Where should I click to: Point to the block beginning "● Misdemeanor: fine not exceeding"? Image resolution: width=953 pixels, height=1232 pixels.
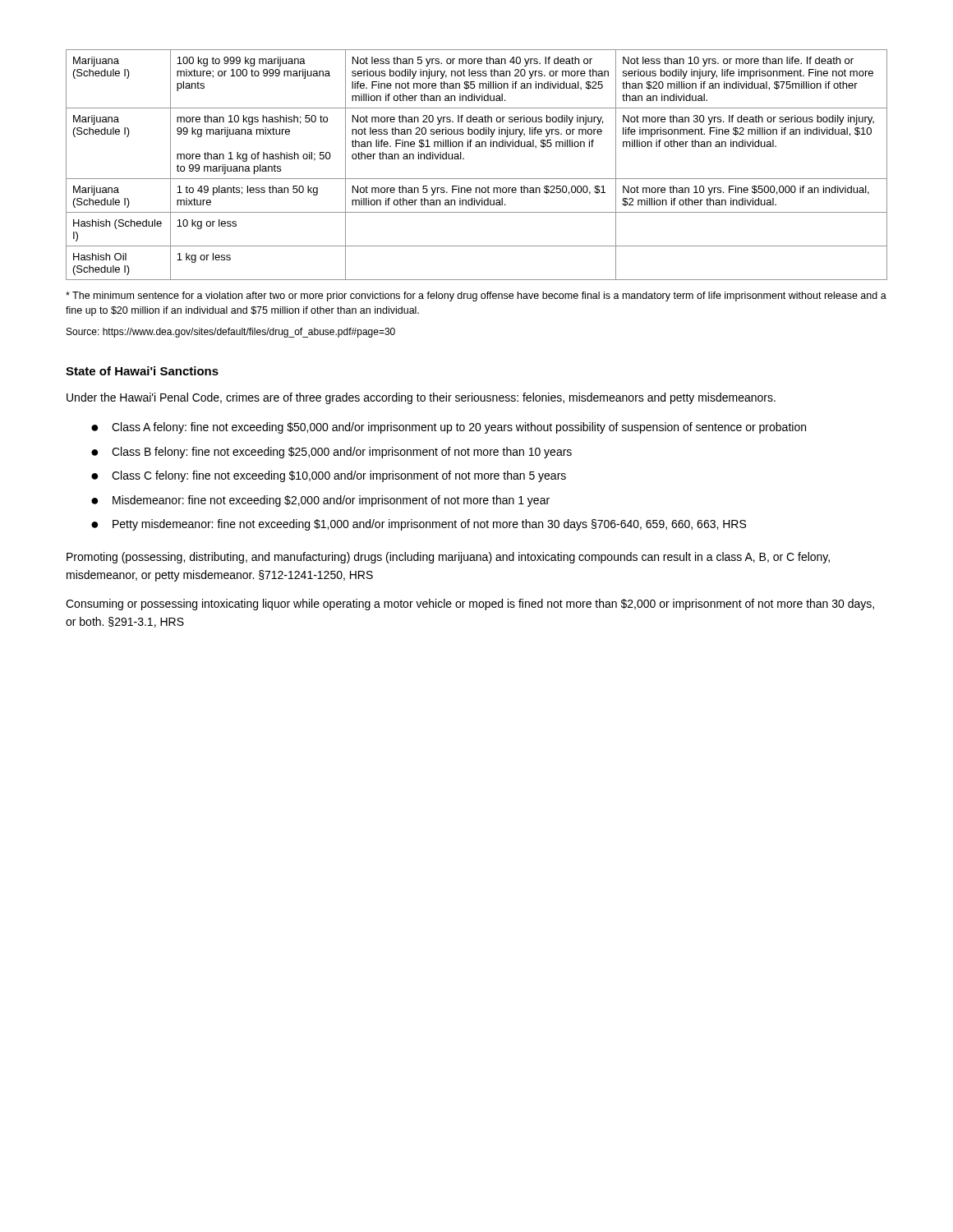click(x=320, y=501)
